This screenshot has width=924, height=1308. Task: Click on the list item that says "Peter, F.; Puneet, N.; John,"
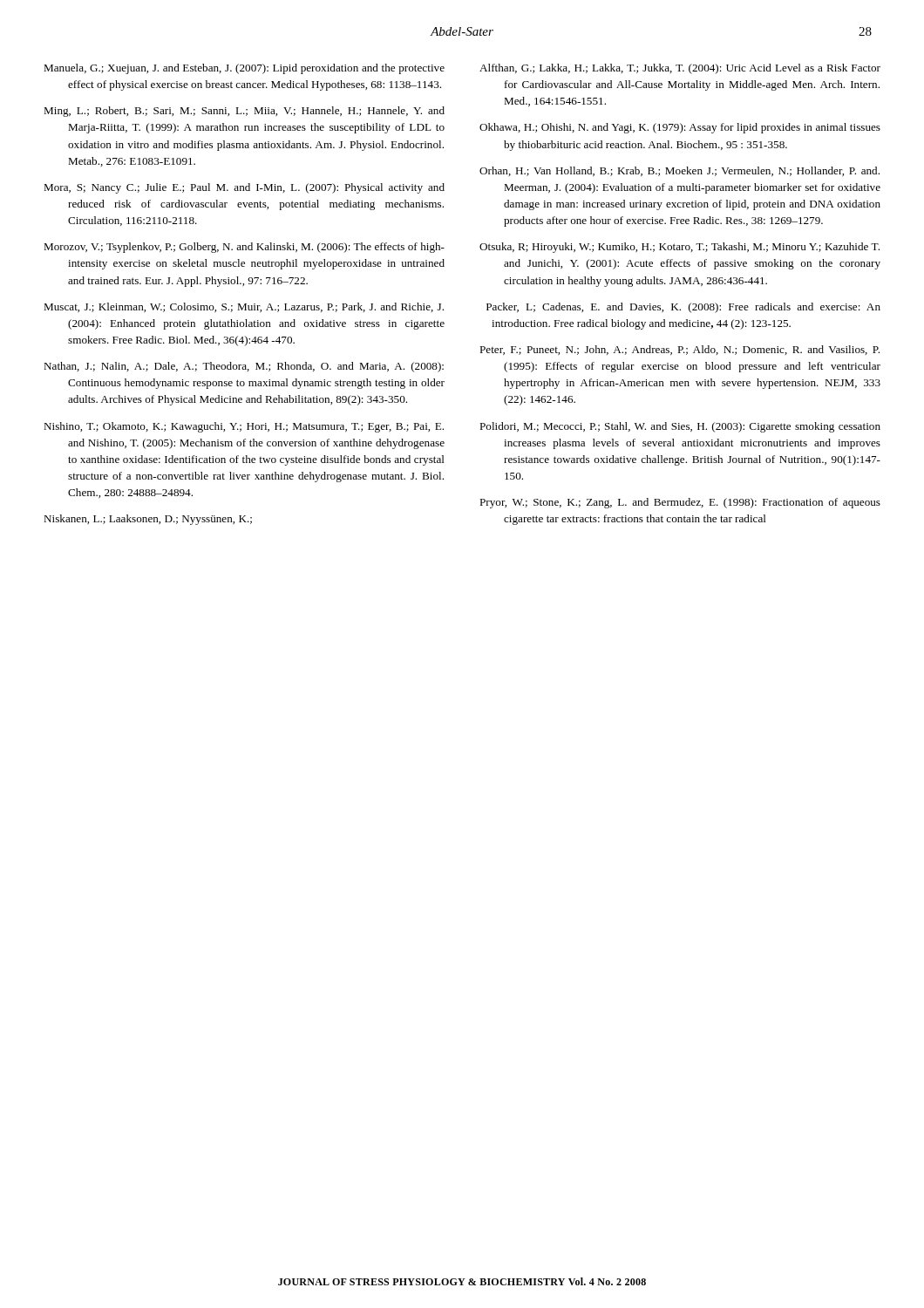tap(680, 374)
